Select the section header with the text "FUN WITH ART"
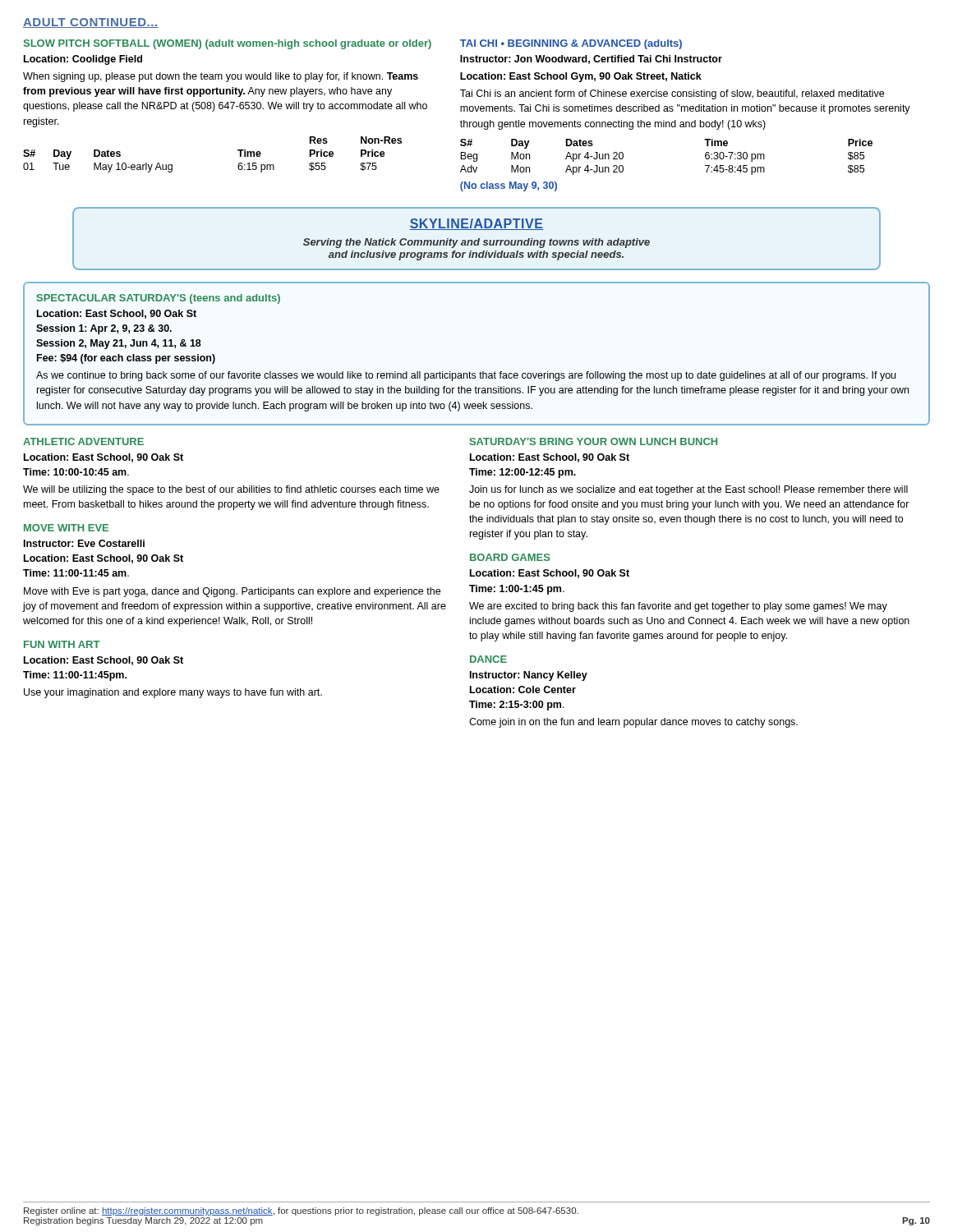This screenshot has width=953, height=1232. [62, 644]
